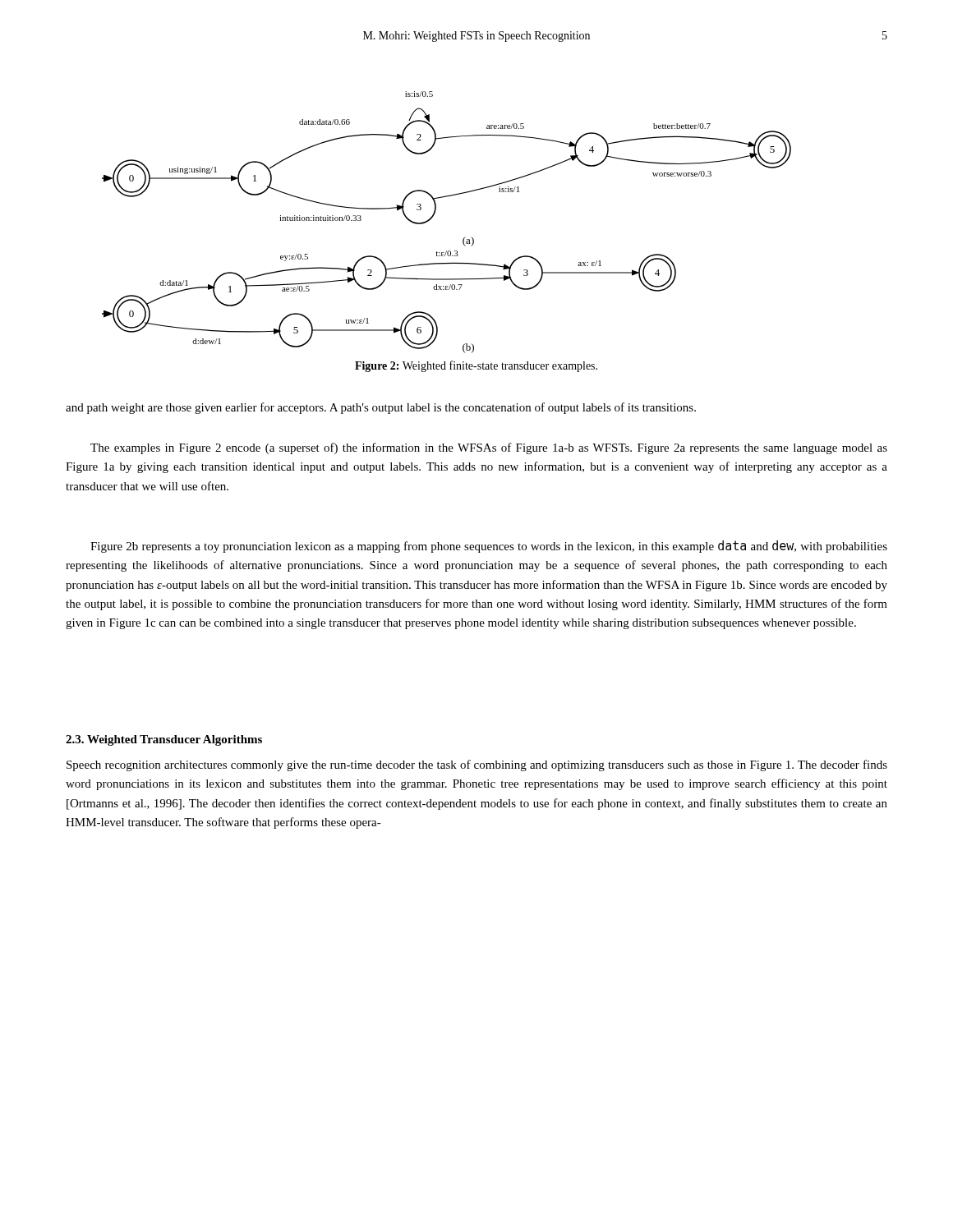Image resolution: width=953 pixels, height=1232 pixels.
Task: Locate the section header with the text "2.3. Weighted Transducer Algorithms"
Action: 164,739
